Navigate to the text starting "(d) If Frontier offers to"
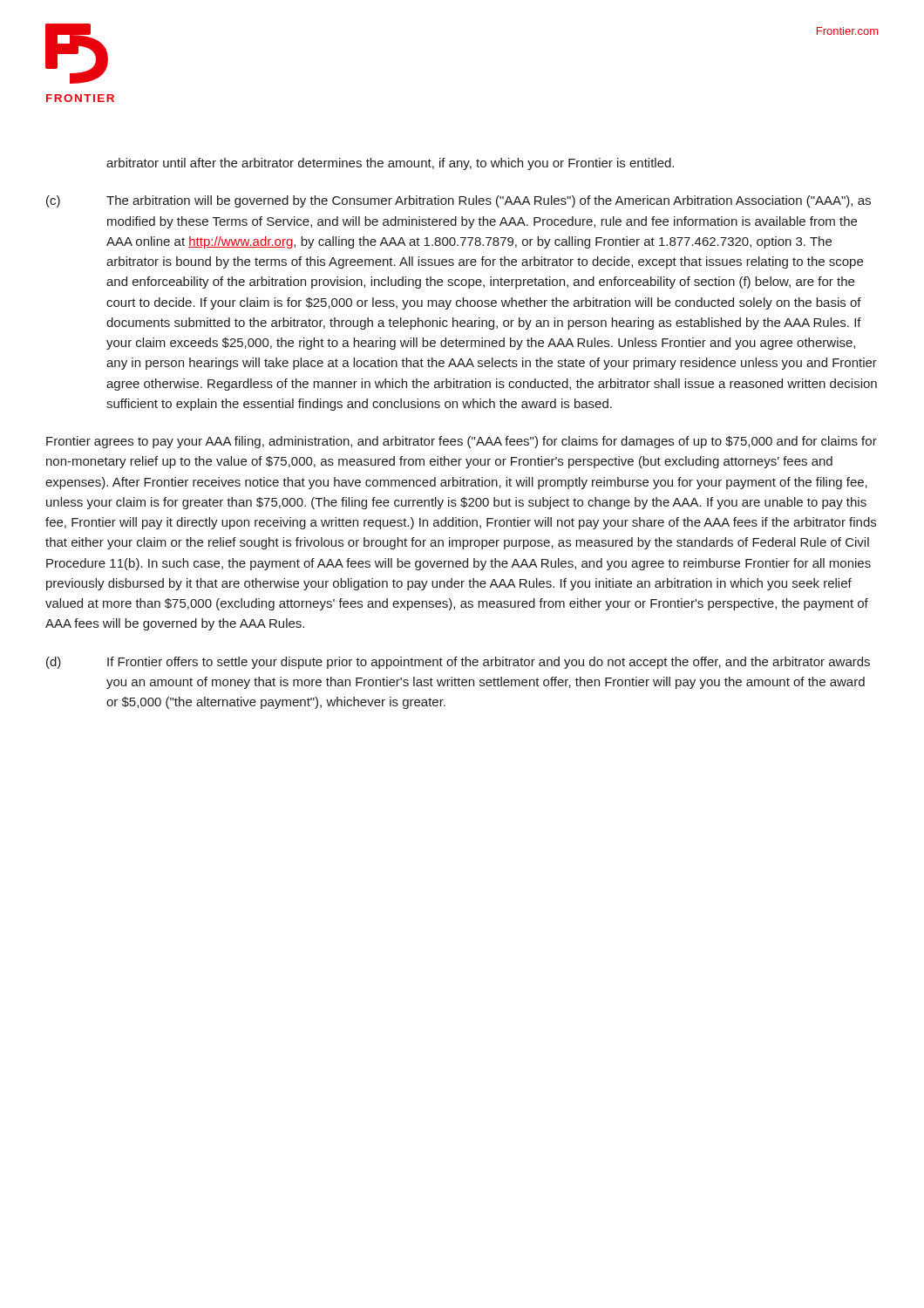924x1308 pixels. click(x=462, y=681)
